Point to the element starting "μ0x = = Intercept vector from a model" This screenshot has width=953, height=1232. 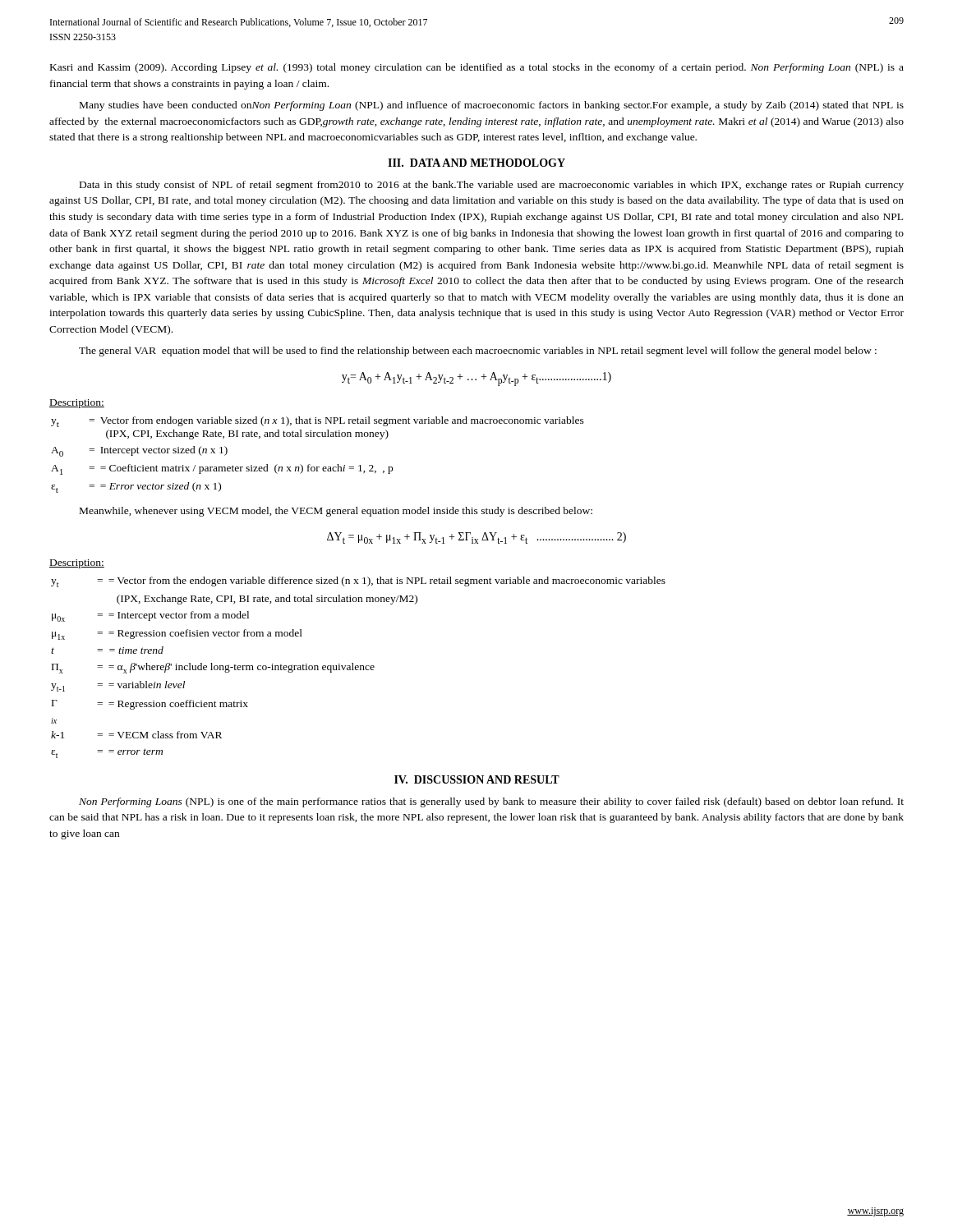tap(150, 616)
